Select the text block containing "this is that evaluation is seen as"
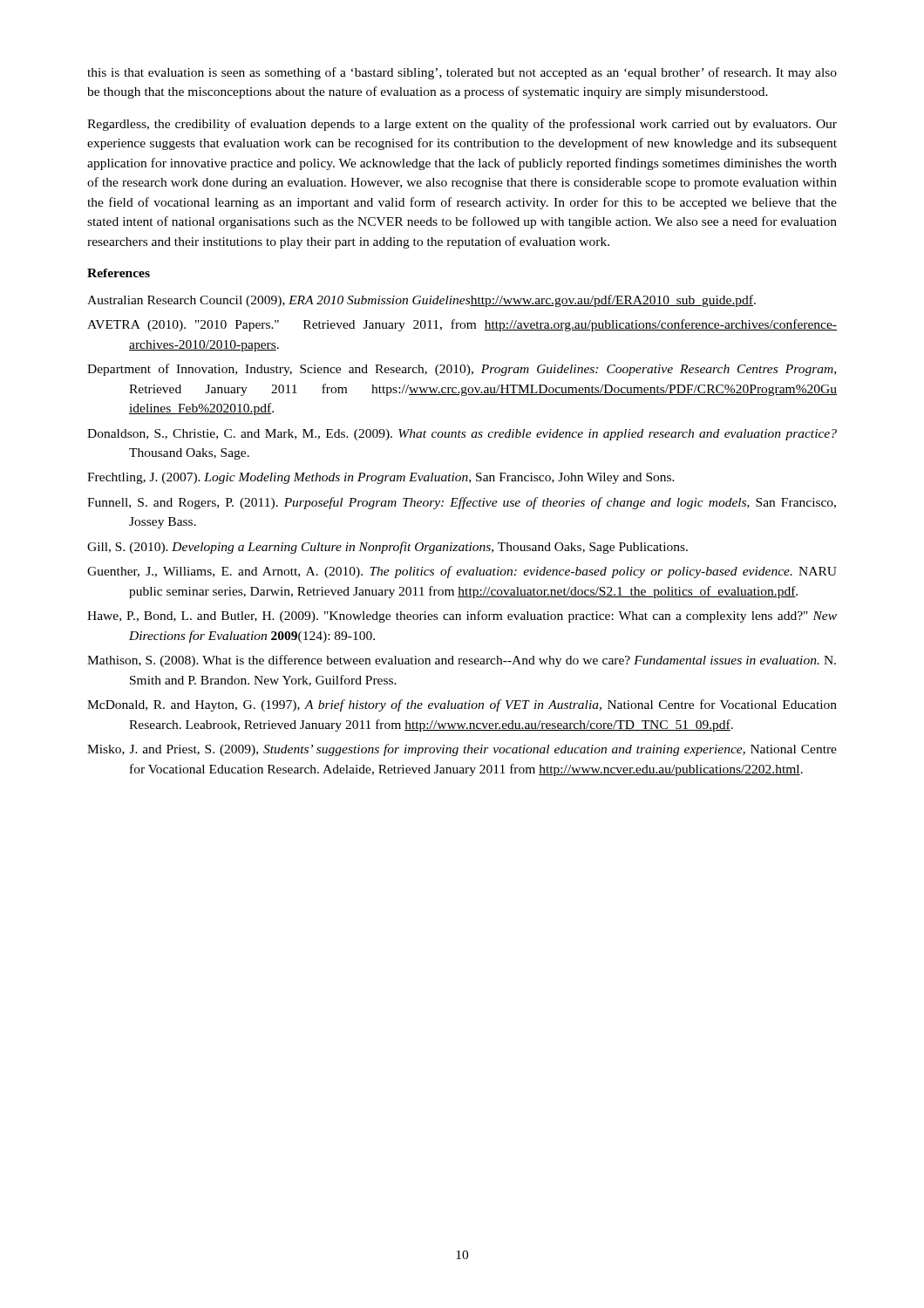Viewport: 924px width, 1308px height. click(462, 82)
